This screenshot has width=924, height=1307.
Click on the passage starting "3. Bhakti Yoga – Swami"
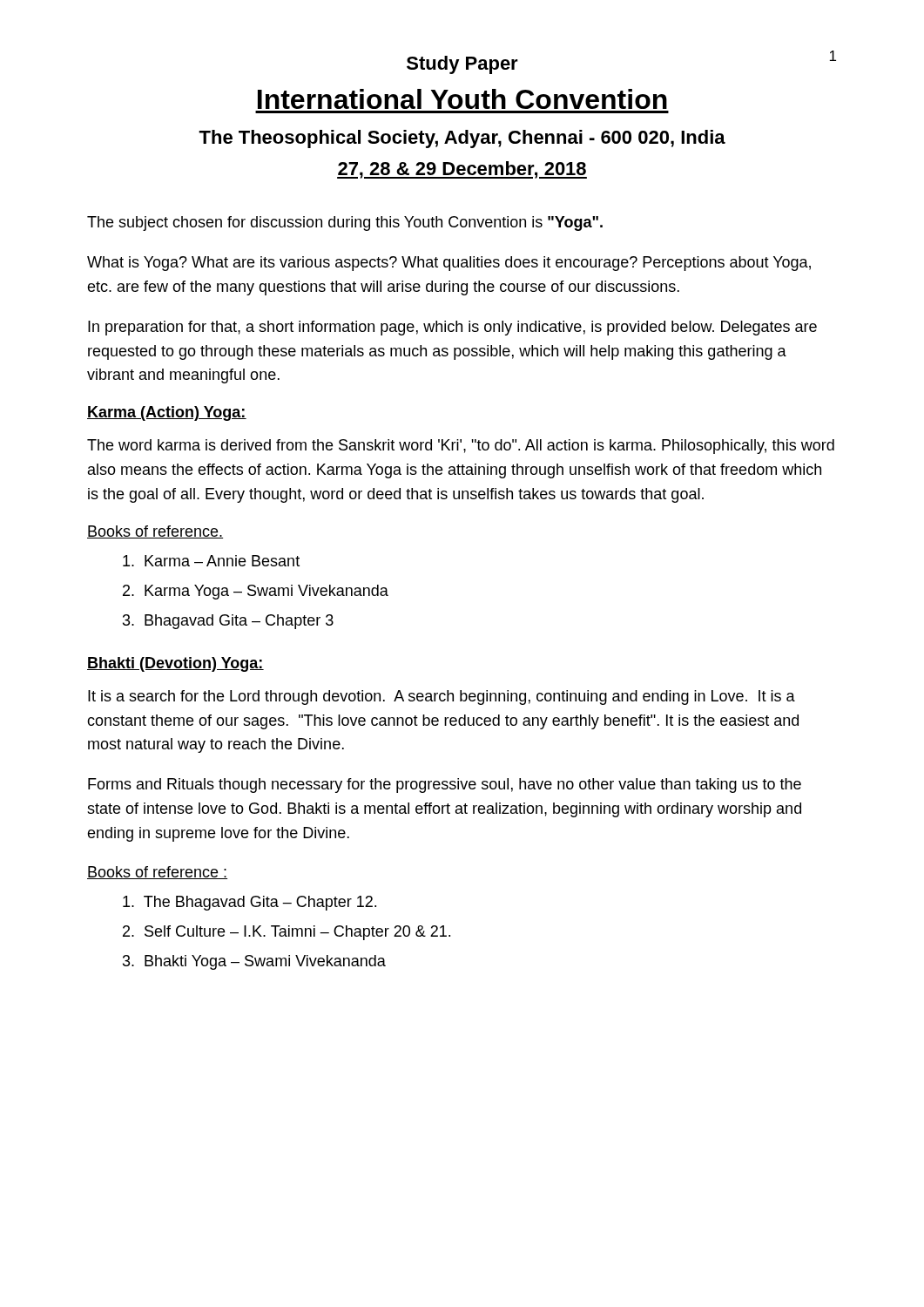[x=254, y=961]
